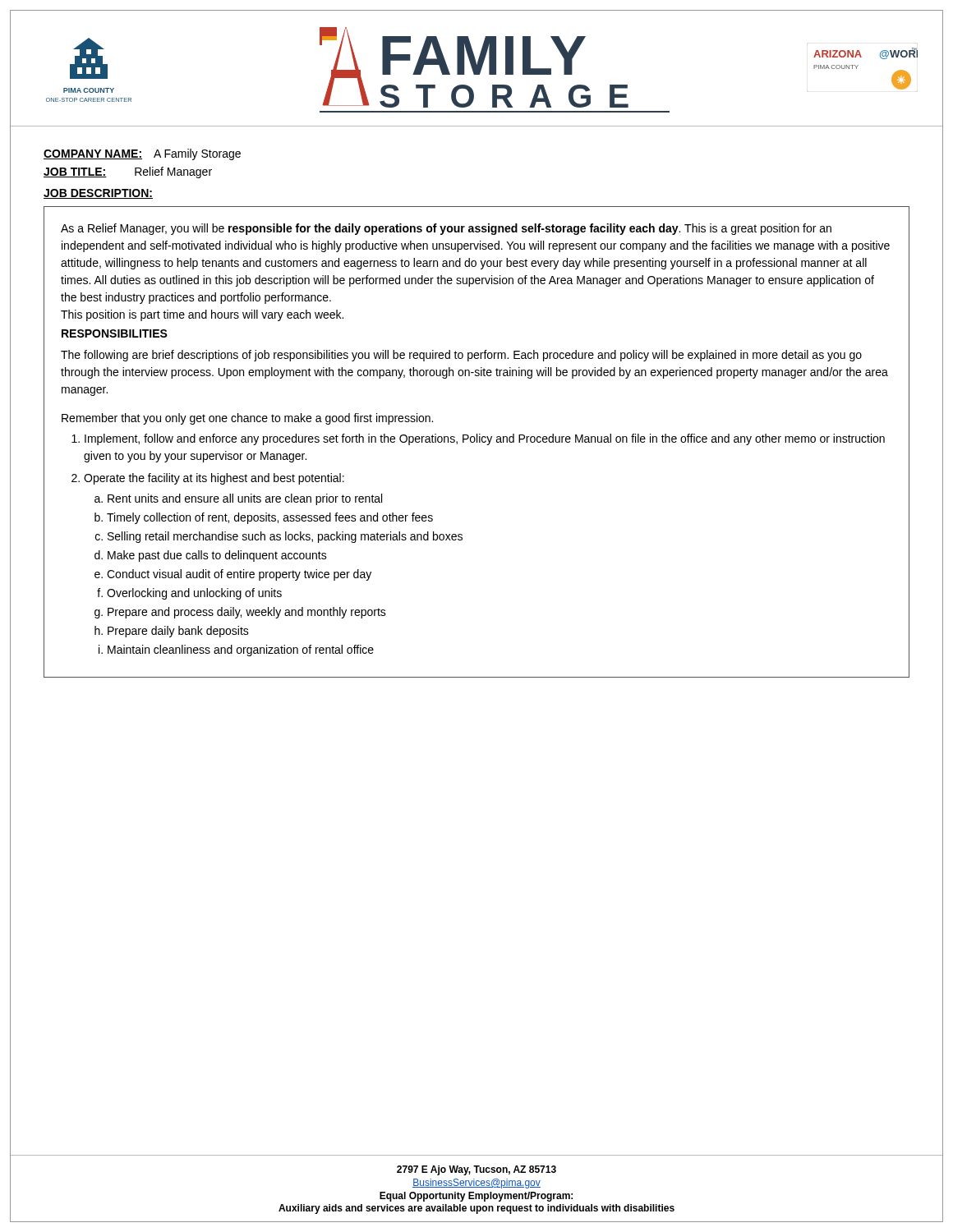Click on the block starting "Overlocking and unlocking of units"
The image size is (953, 1232).
[194, 593]
